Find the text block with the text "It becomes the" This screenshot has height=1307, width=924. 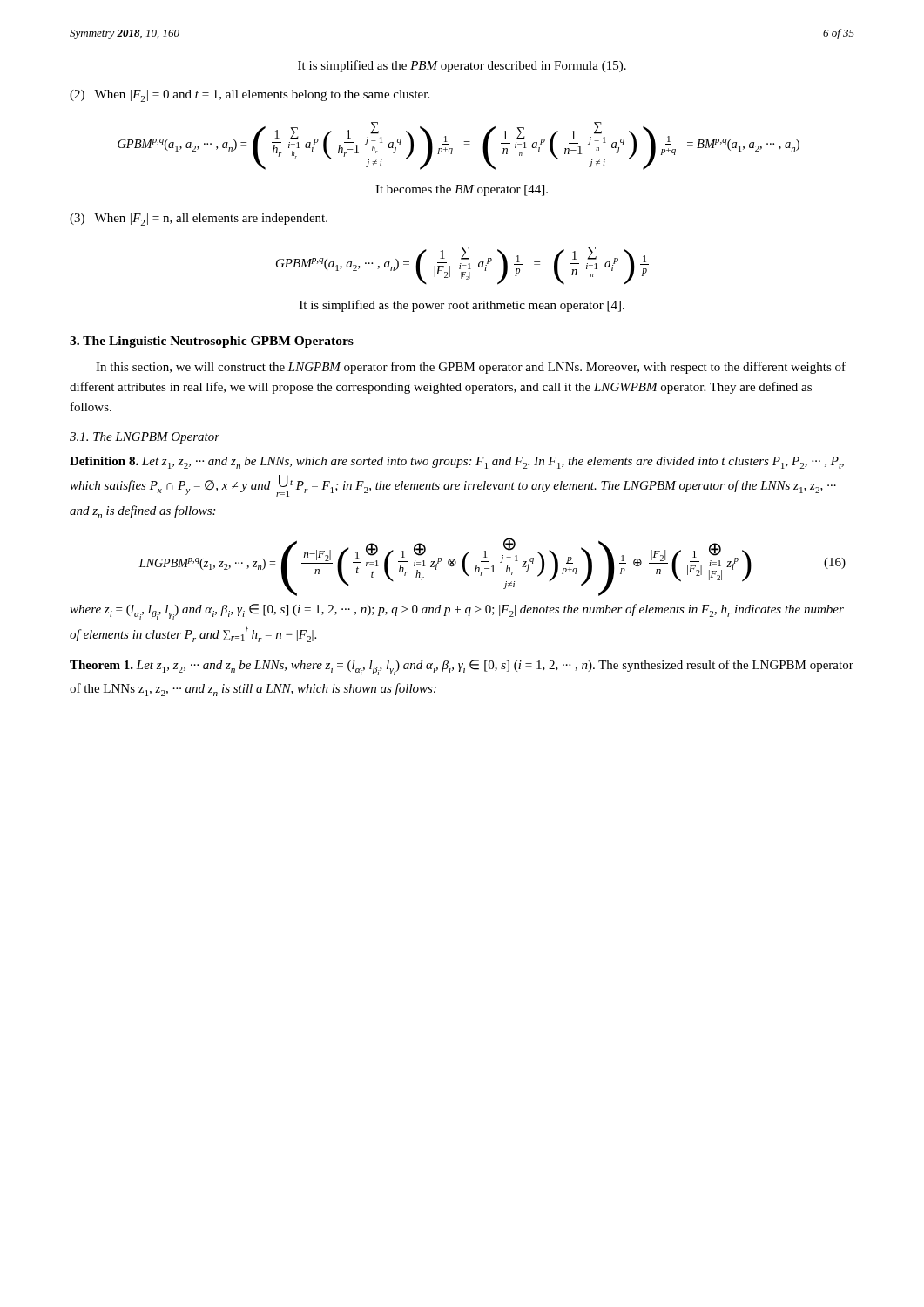pos(462,189)
